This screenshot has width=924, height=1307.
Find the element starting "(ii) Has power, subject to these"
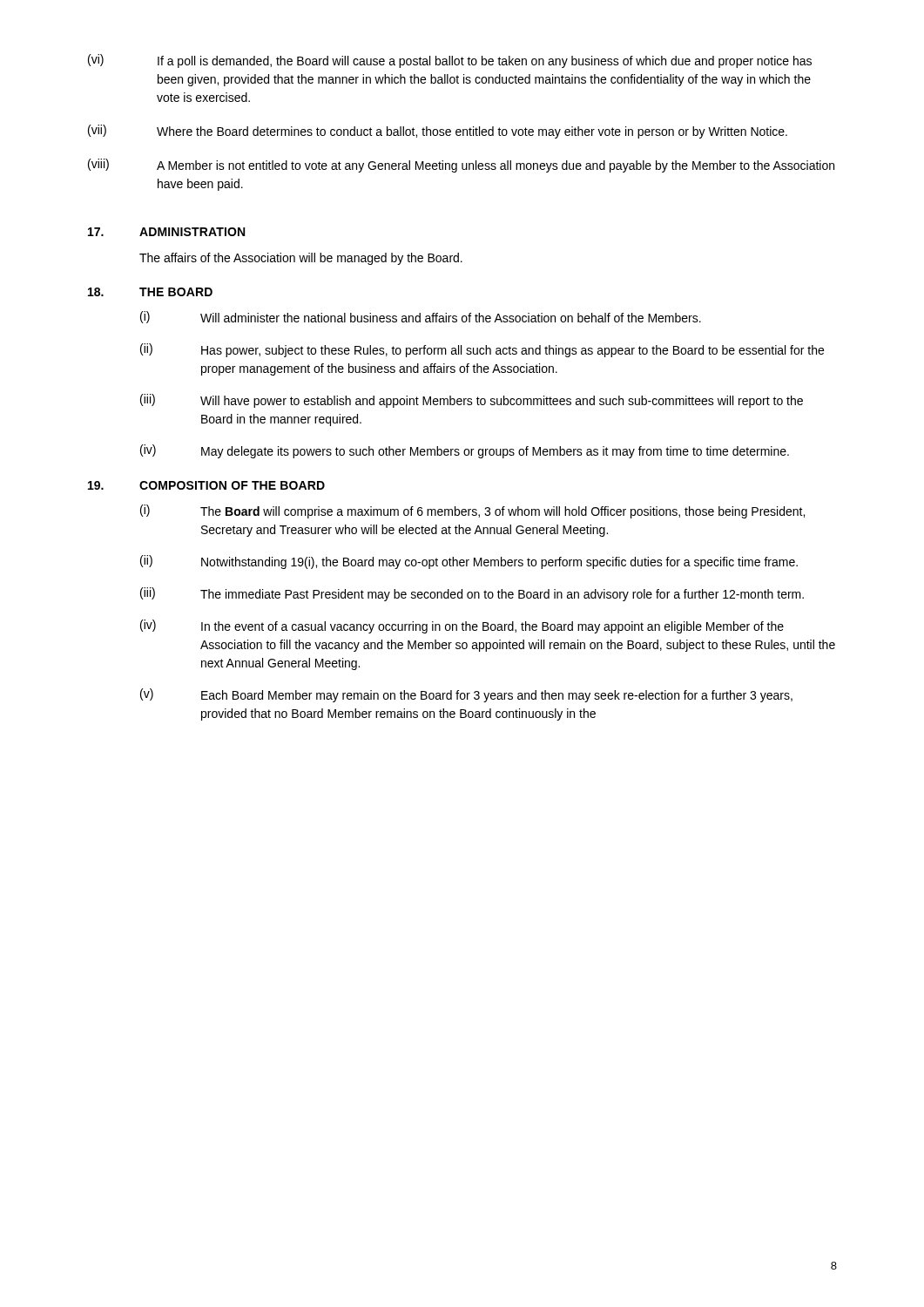click(488, 360)
